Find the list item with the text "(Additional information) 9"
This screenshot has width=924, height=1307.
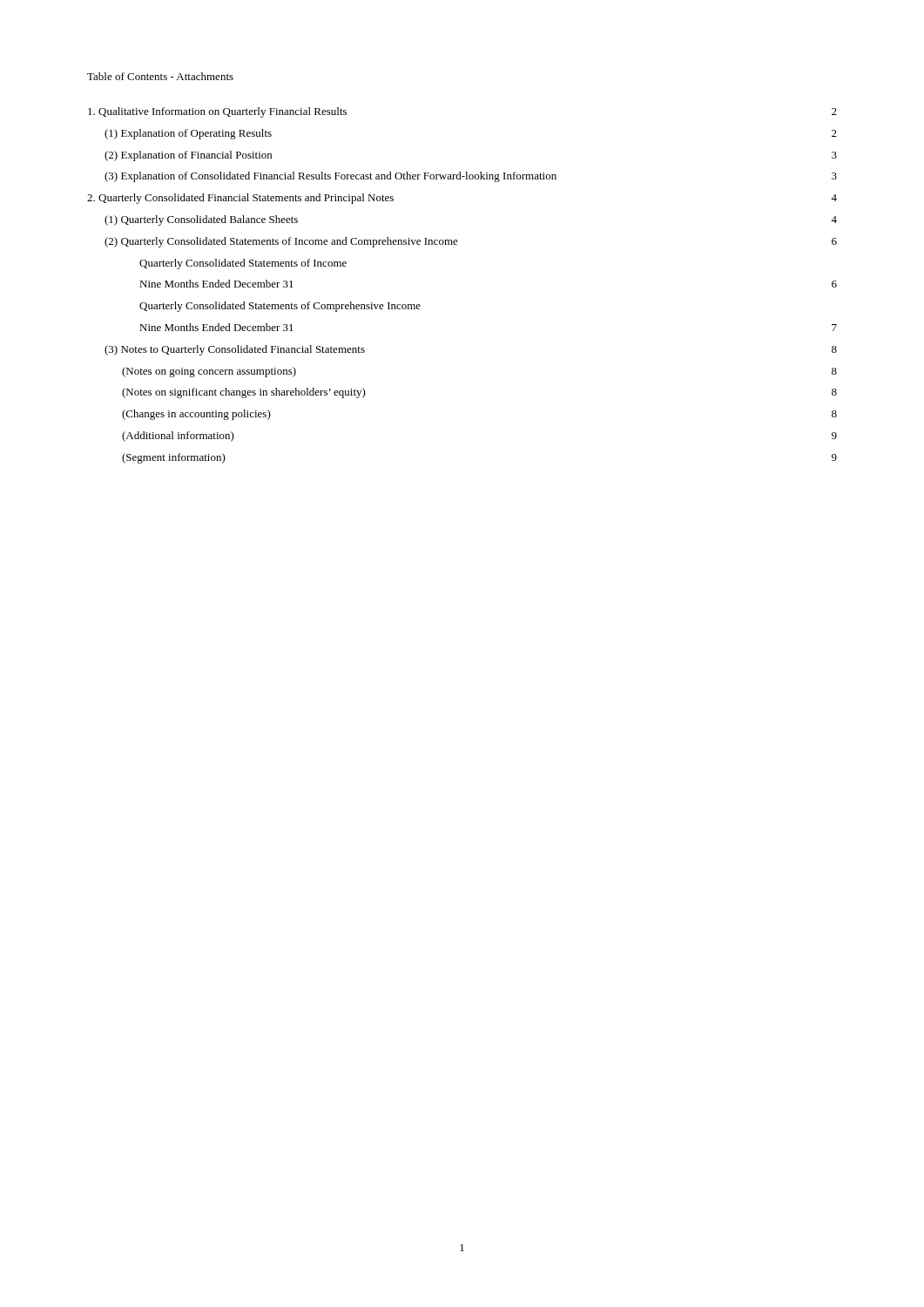pyautogui.click(x=178, y=436)
